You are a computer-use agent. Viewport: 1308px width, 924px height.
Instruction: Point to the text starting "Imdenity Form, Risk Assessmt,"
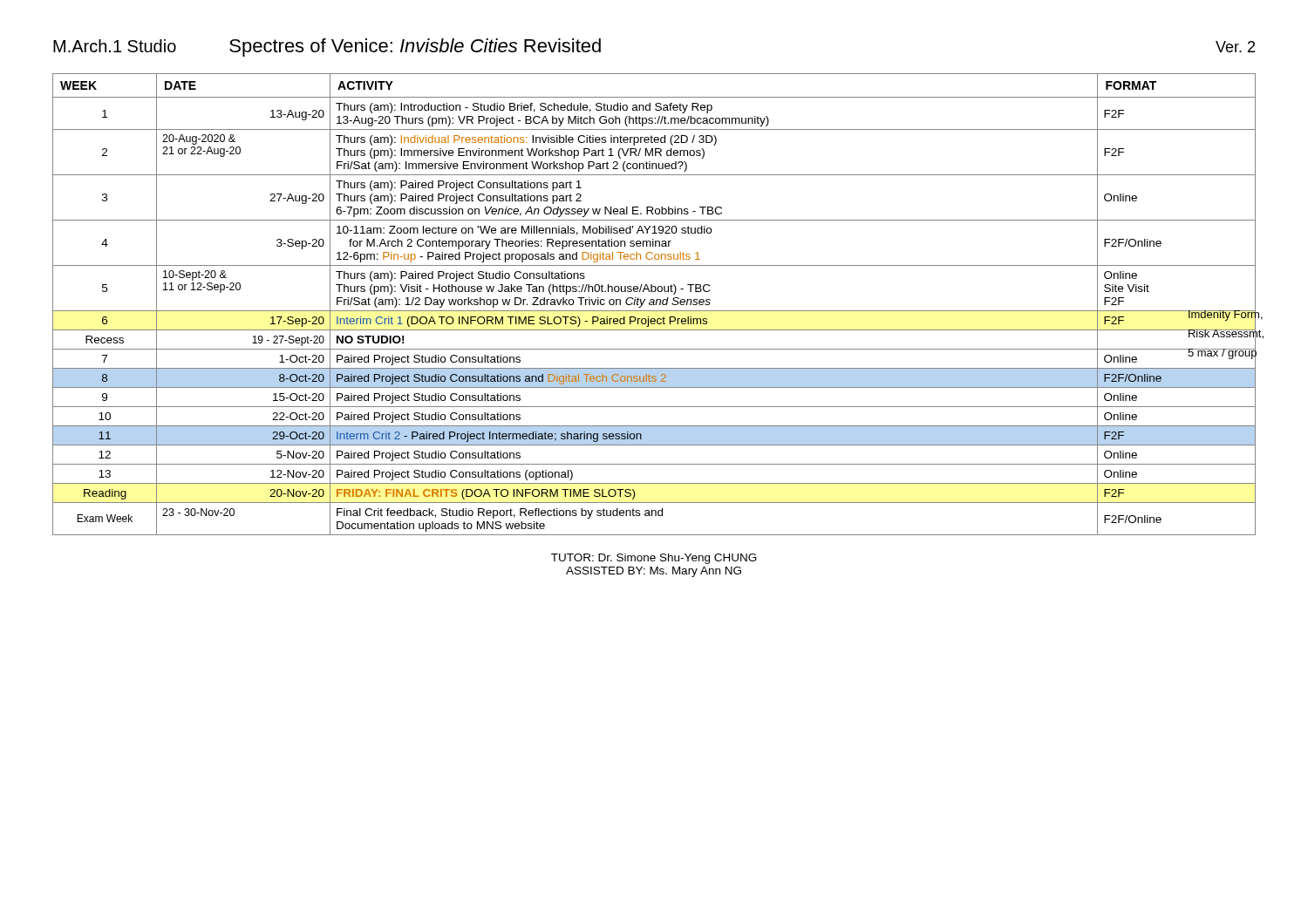pyautogui.click(x=1226, y=334)
